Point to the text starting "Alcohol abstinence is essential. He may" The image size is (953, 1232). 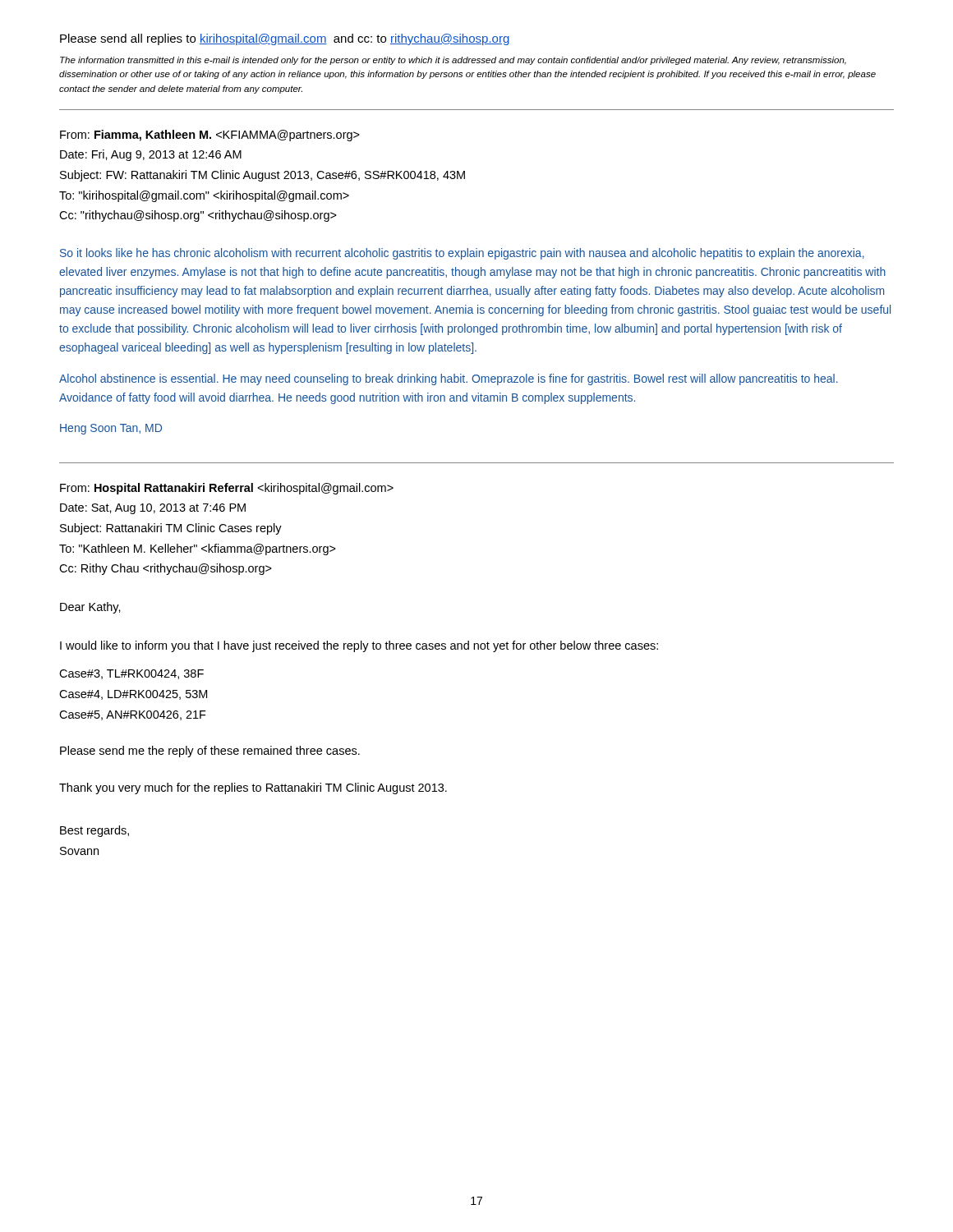point(449,388)
